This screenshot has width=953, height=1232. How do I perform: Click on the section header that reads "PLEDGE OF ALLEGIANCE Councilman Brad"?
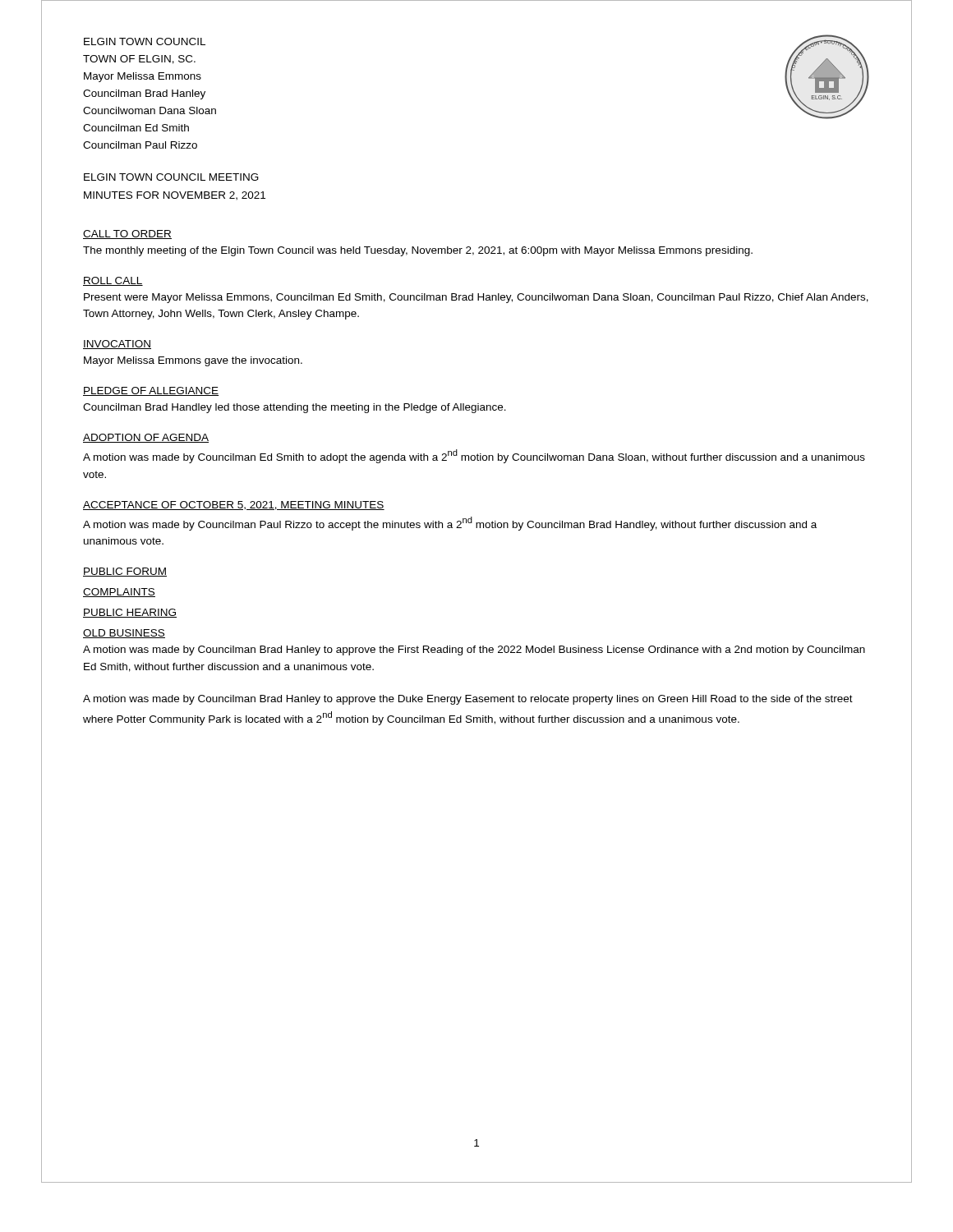click(476, 401)
